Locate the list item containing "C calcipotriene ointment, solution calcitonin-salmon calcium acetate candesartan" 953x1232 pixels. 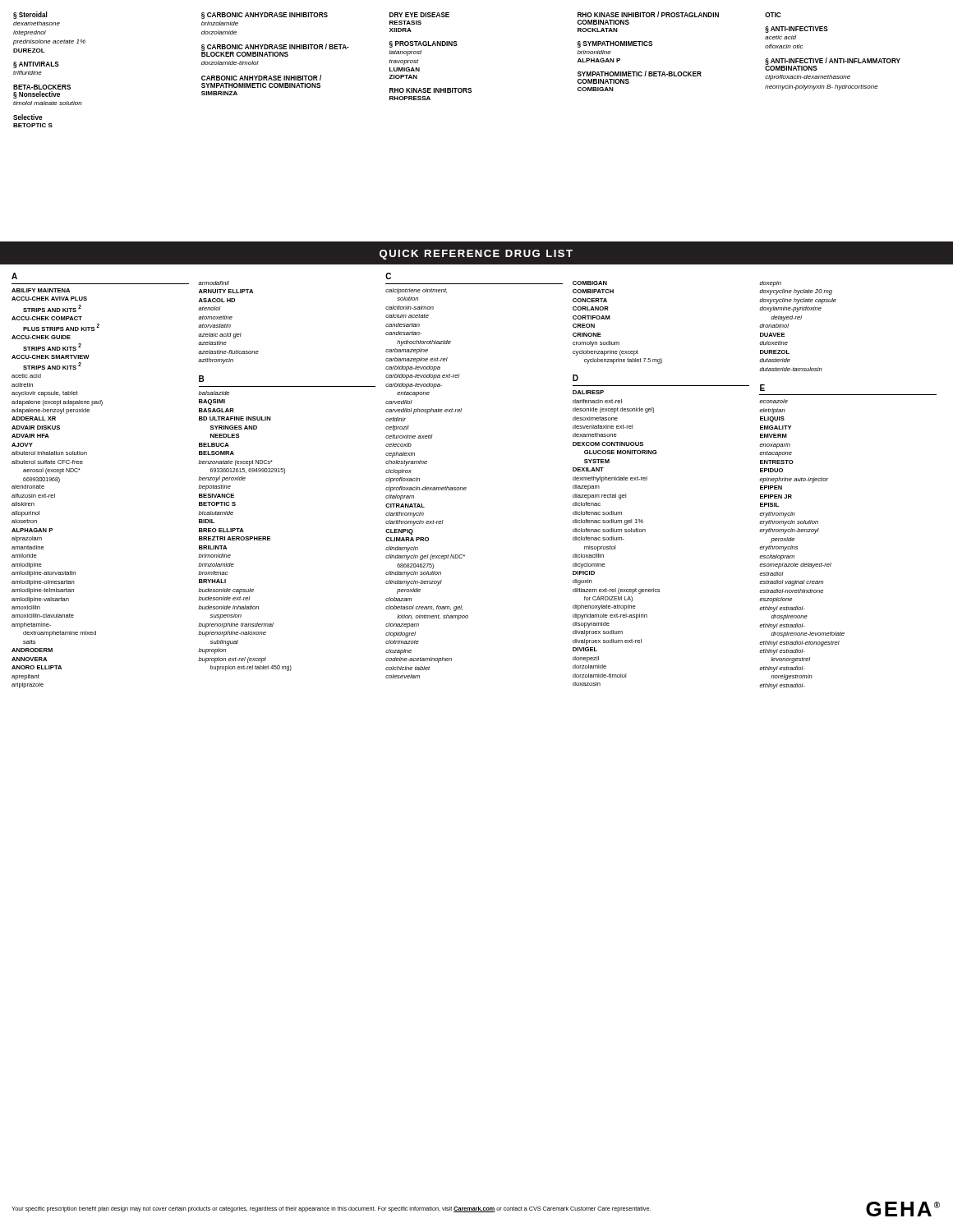click(388, 276)
